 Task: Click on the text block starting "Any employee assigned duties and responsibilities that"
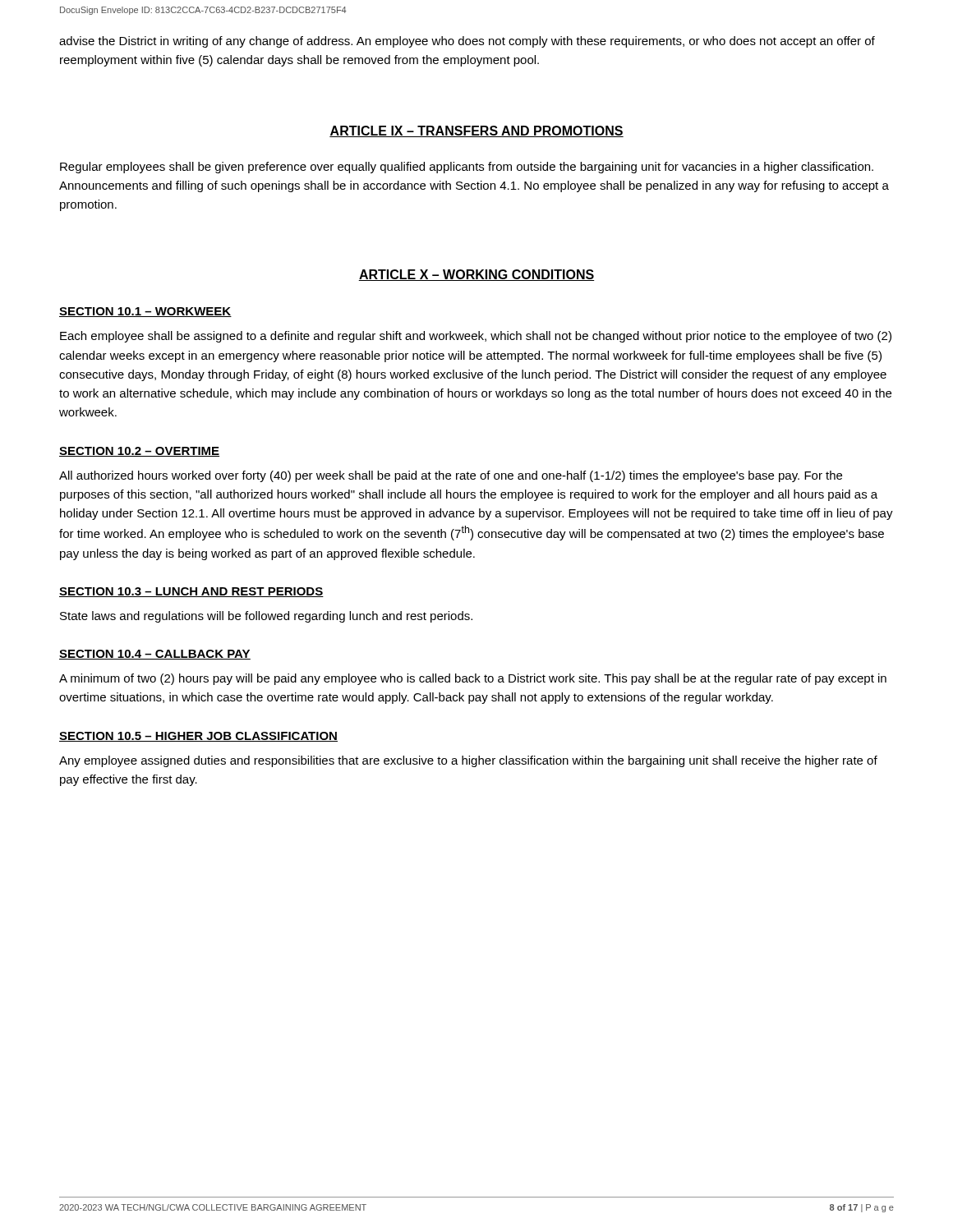476,769
